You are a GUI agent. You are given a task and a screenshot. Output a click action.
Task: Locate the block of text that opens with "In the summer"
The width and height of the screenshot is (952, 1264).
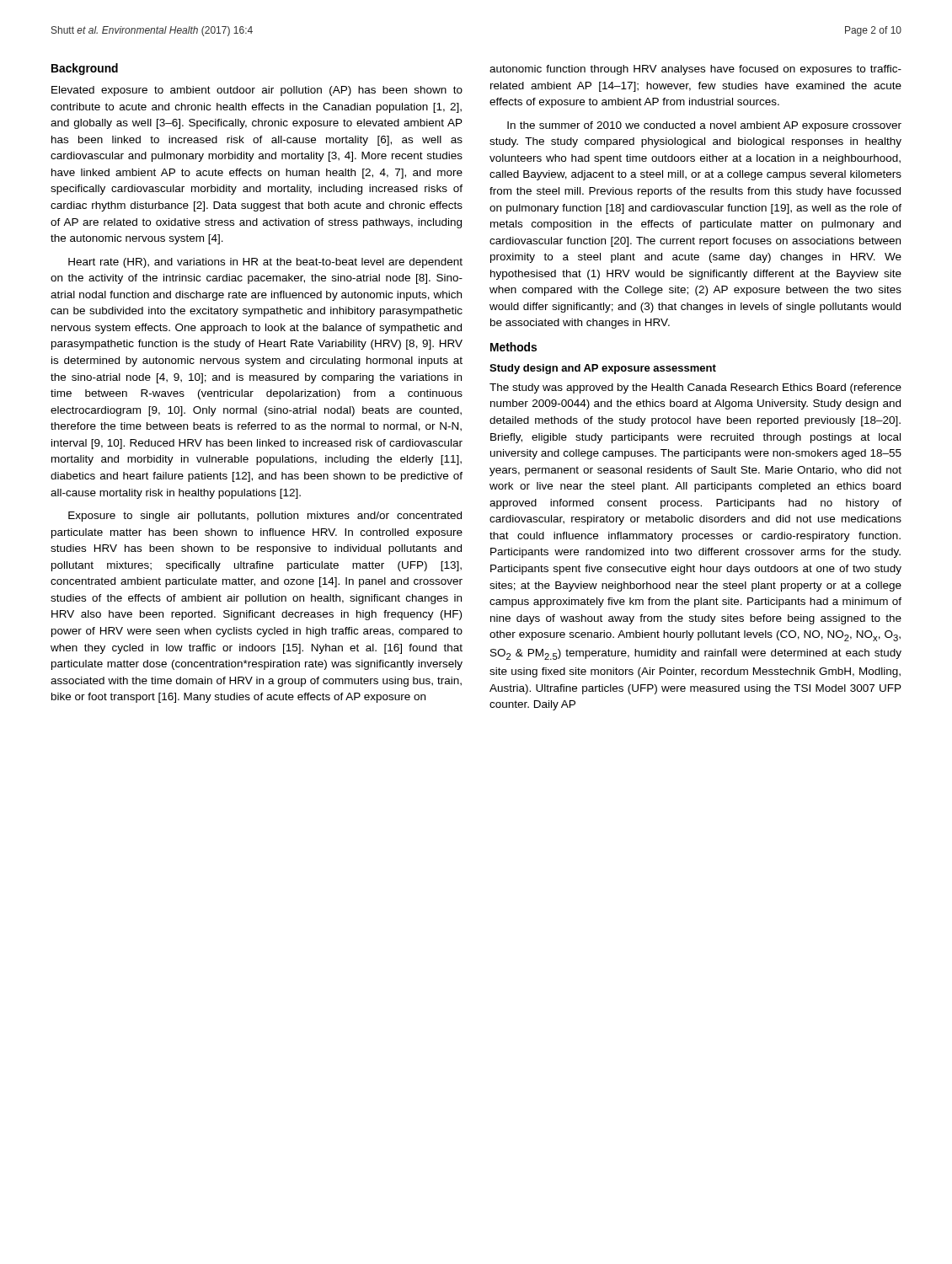click(x=695, y=224)
